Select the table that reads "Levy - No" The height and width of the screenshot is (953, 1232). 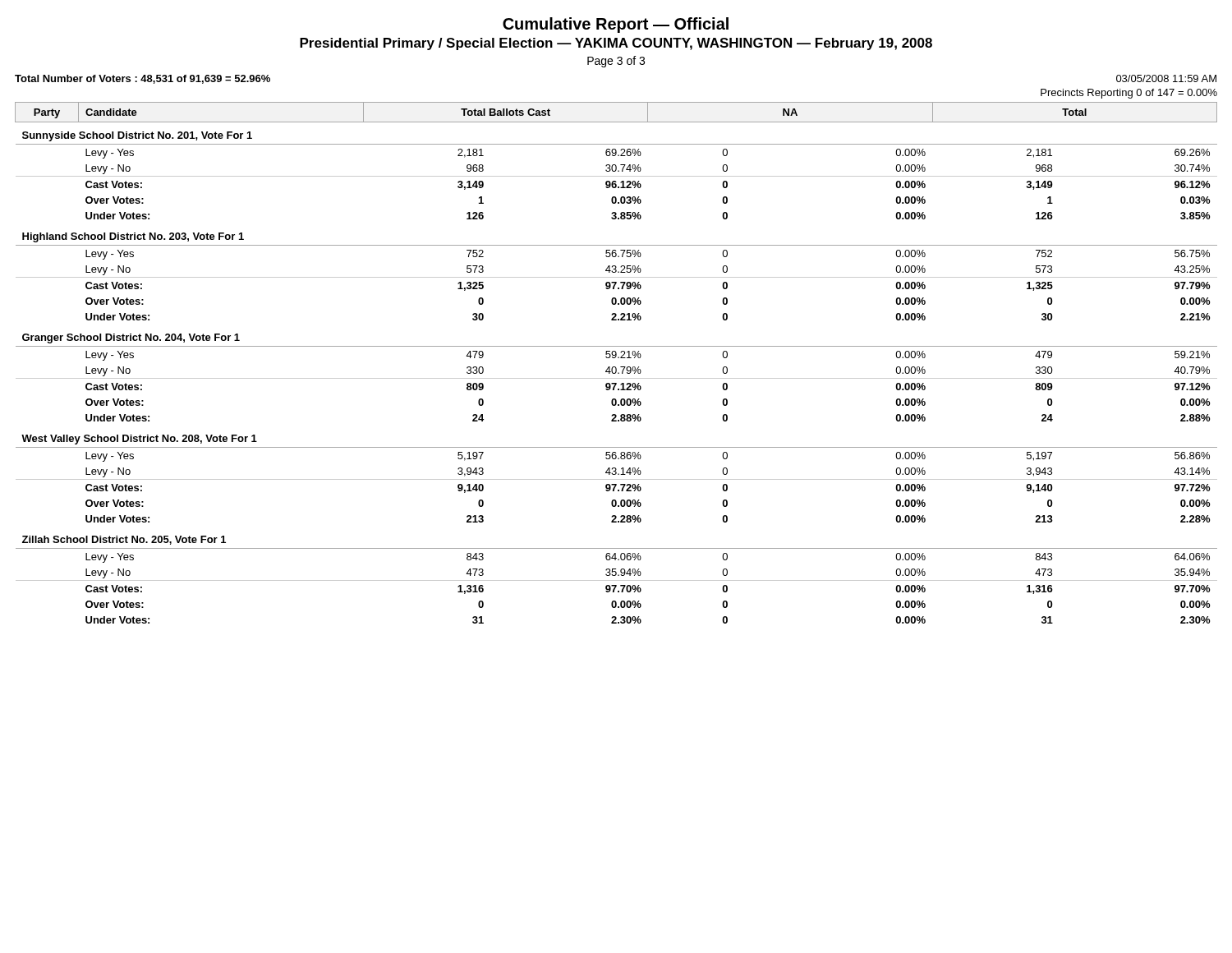(616, 365)
